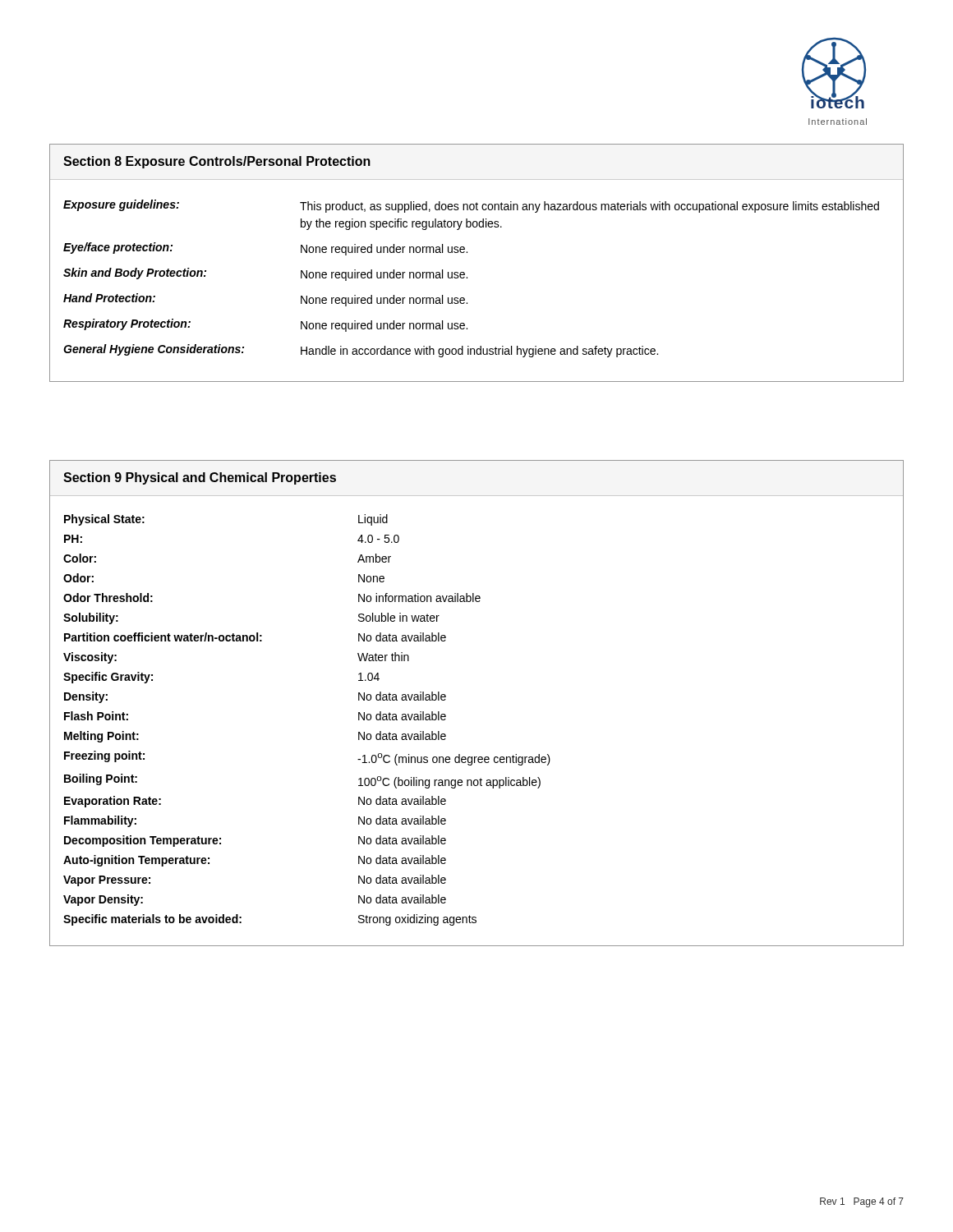Screen dimensions: 1232x953
Task: Select the region starting "Partition coefficient water/n-octanol: No data"
Action: tap(255, 637)
